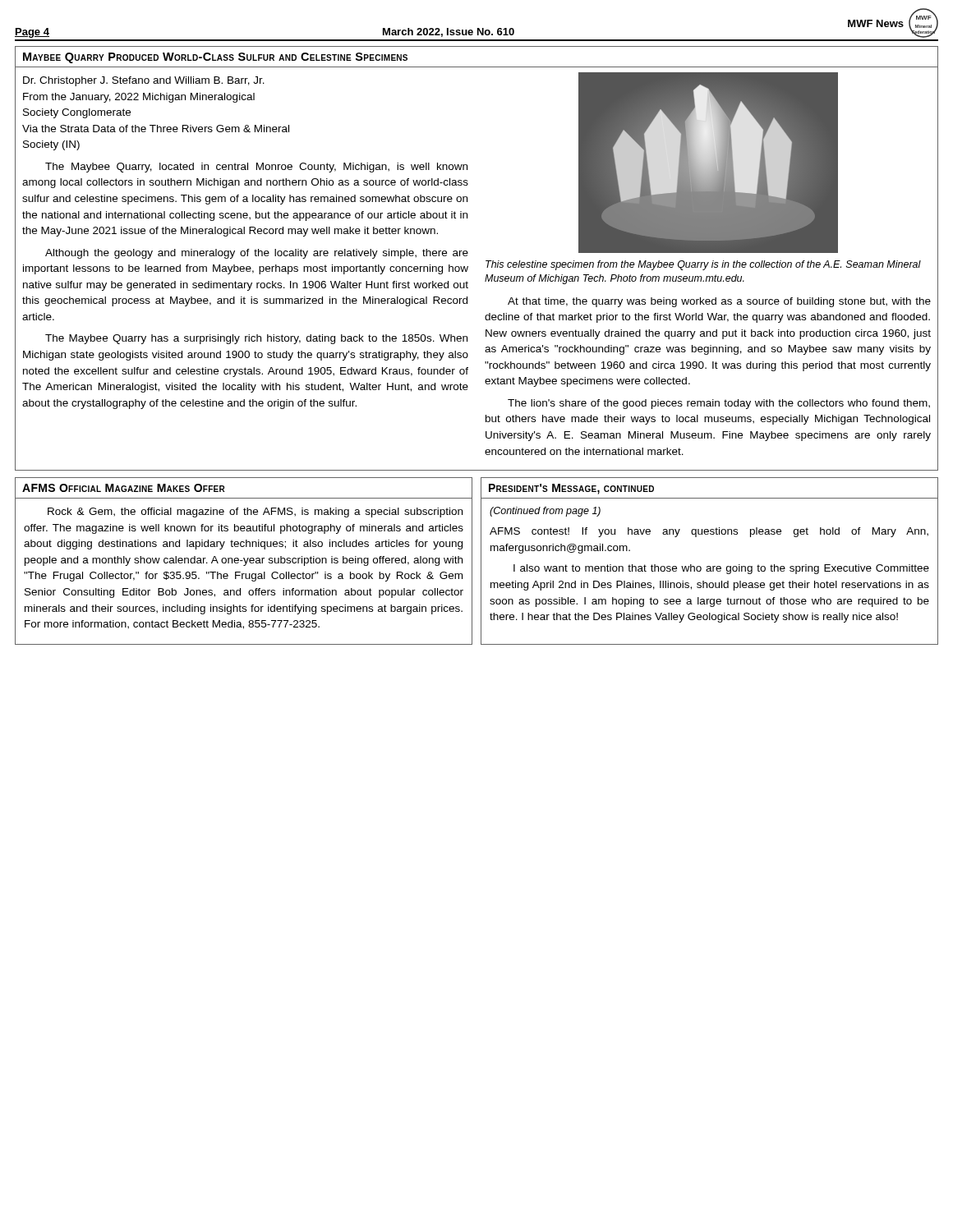Locate the region starting "Maybee Quarry Produced World-Class Sulfur and Celestine"
The width and height of the screenshot is (953, 1232).
pyautogui.click(x=215, y=57)
